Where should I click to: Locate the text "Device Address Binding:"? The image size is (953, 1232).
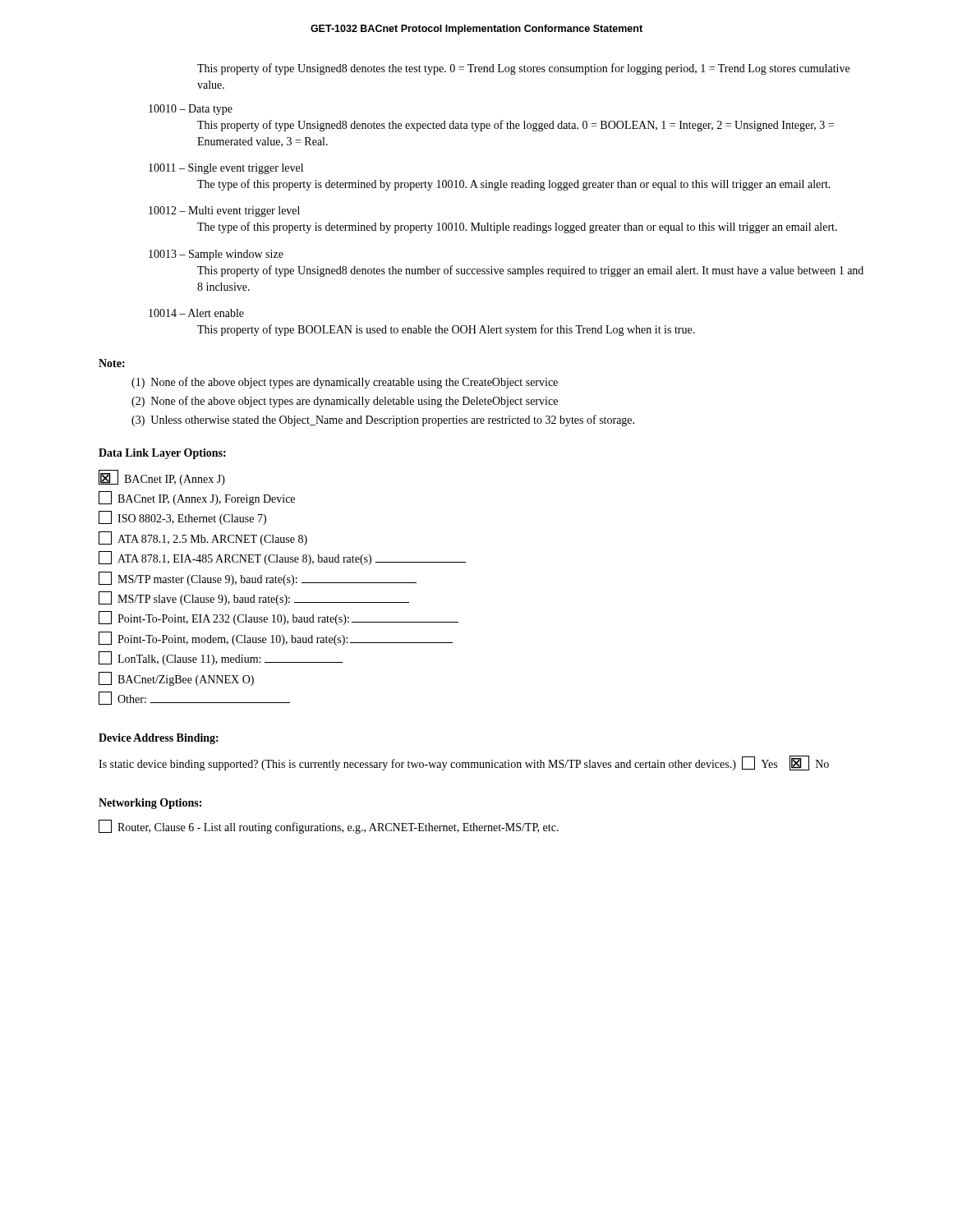159,738
